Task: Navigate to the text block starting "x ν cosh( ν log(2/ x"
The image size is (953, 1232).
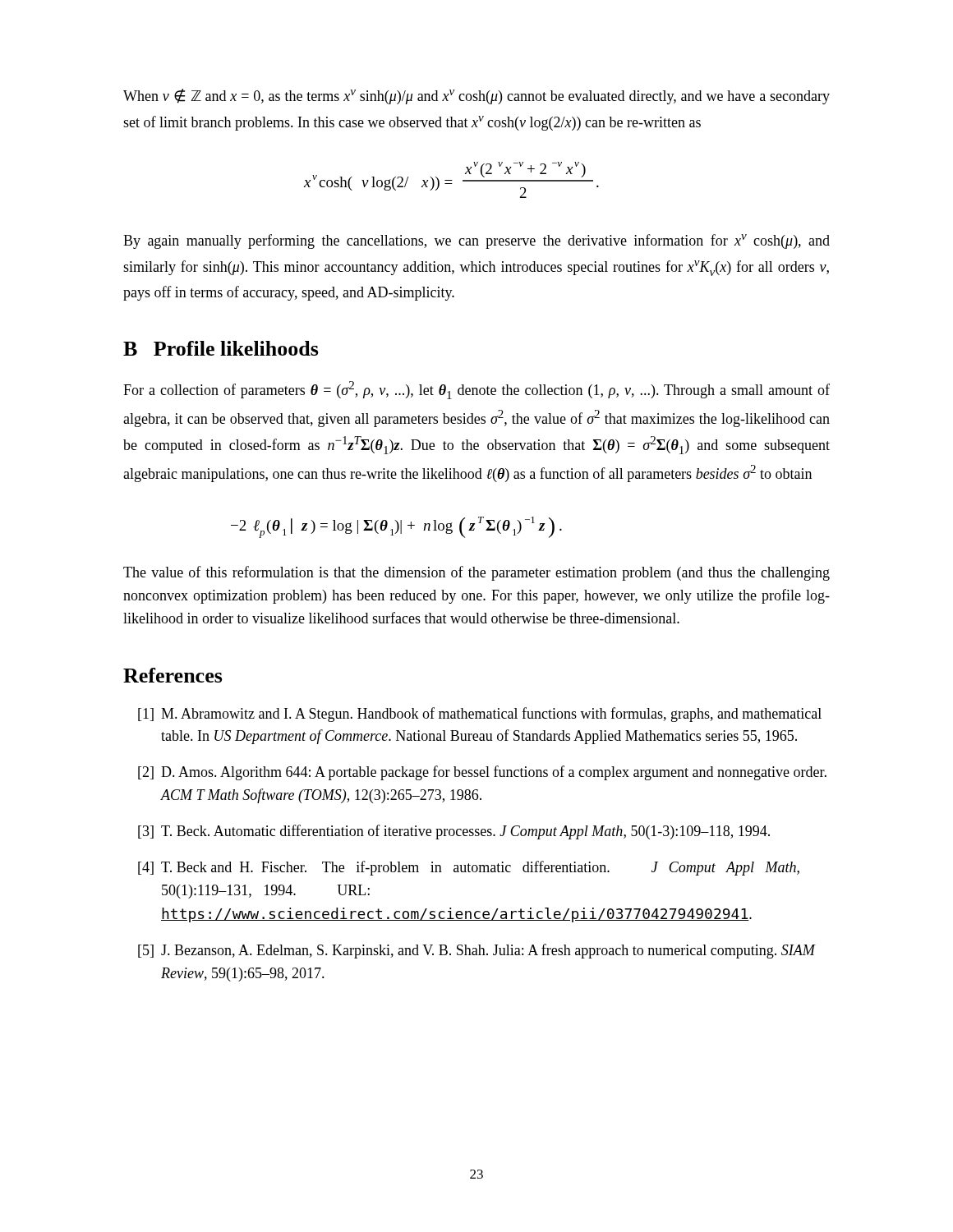Action: [476, 181]
